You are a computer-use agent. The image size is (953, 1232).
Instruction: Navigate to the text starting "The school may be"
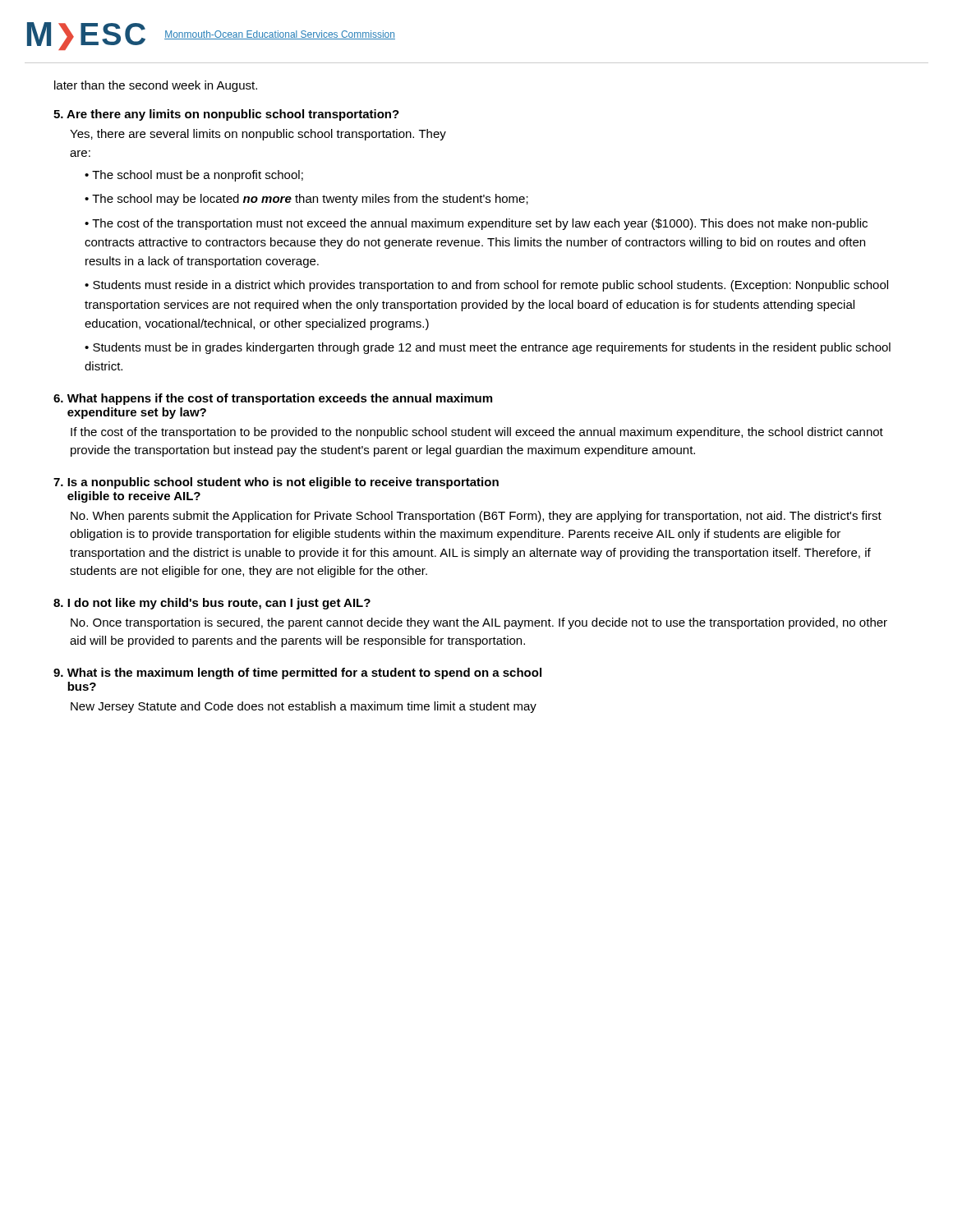(310, 199)
